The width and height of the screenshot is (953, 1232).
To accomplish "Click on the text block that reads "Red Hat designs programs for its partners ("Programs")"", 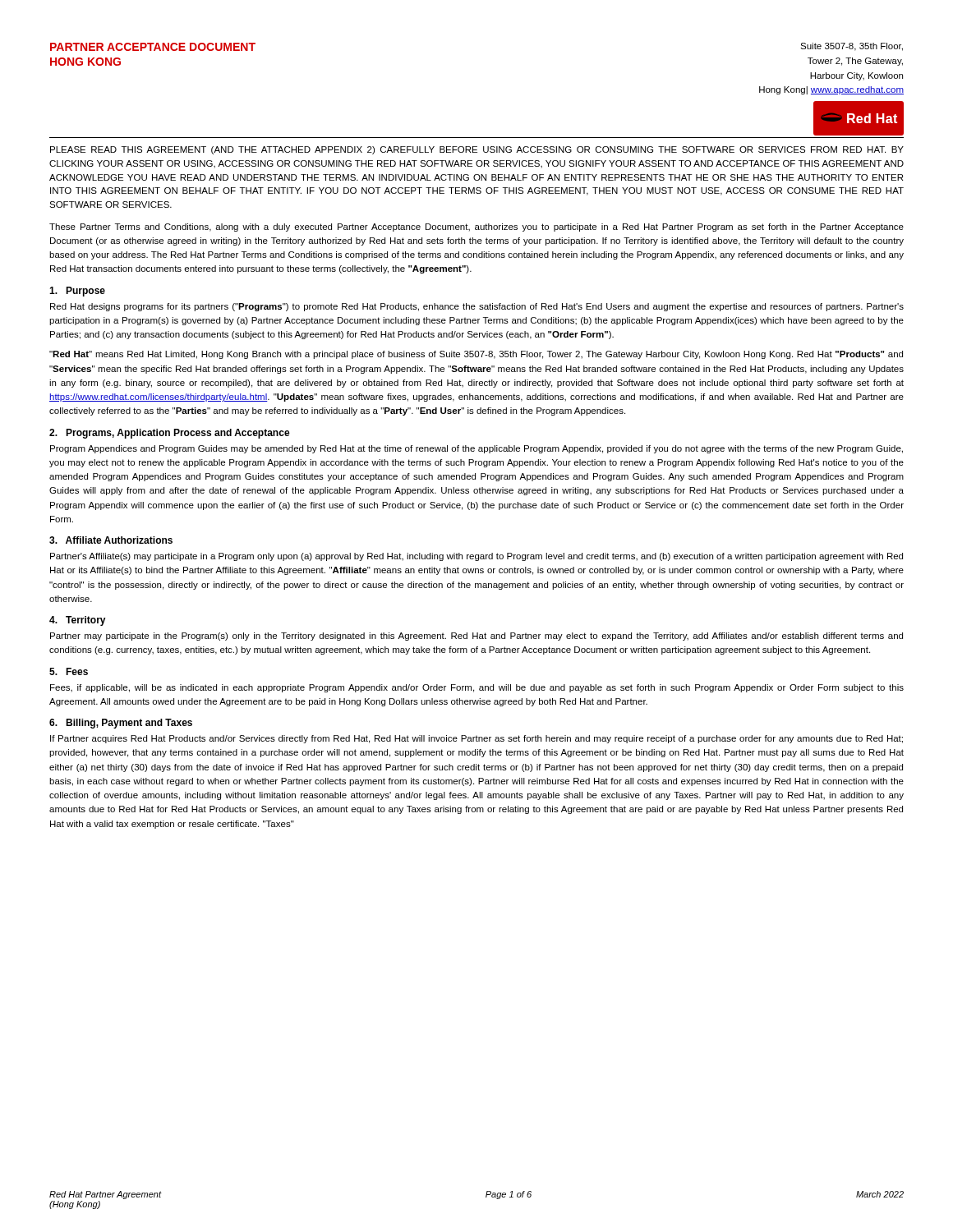I will point(476,359).
